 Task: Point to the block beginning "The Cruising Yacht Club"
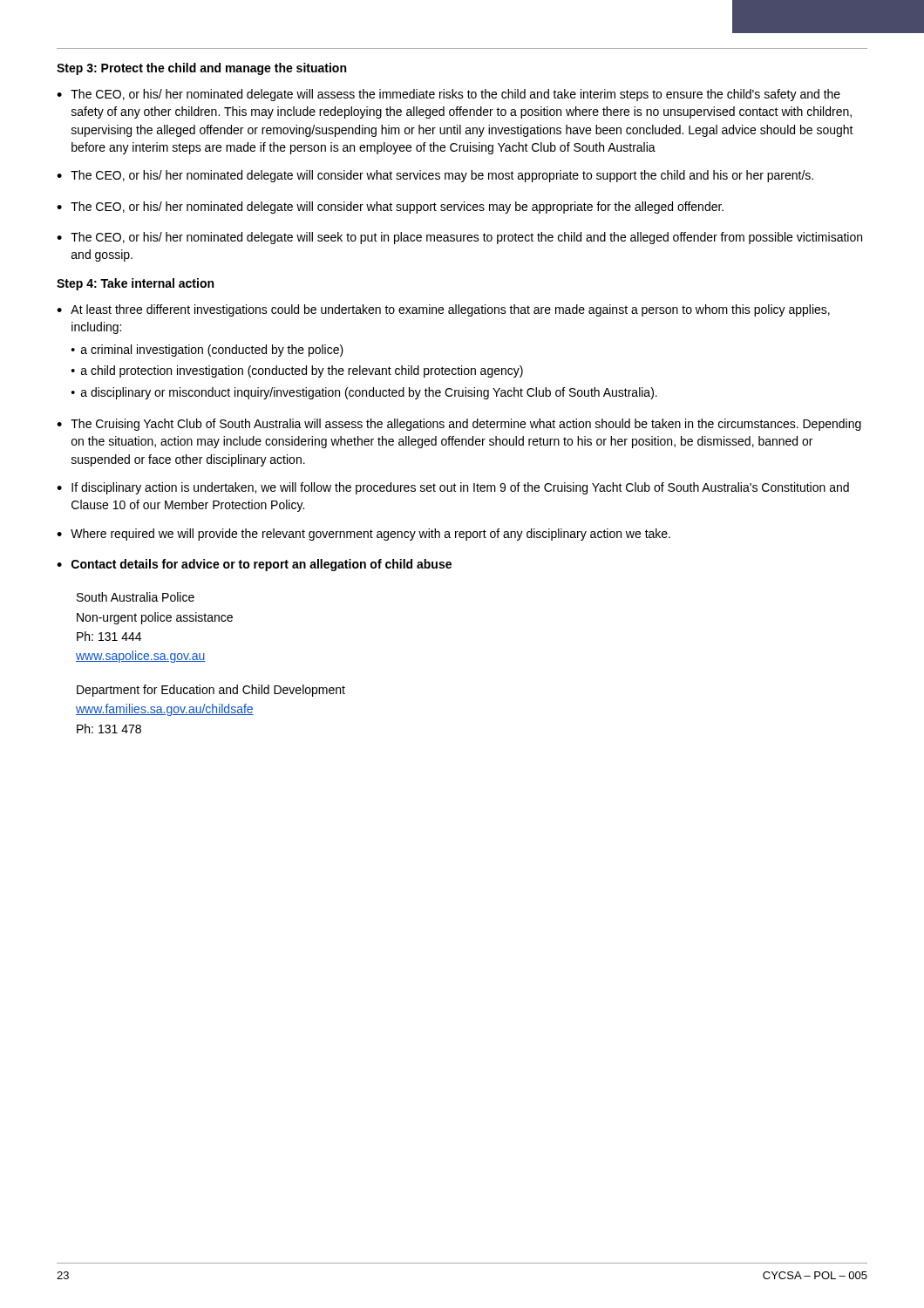click(469, 442)
